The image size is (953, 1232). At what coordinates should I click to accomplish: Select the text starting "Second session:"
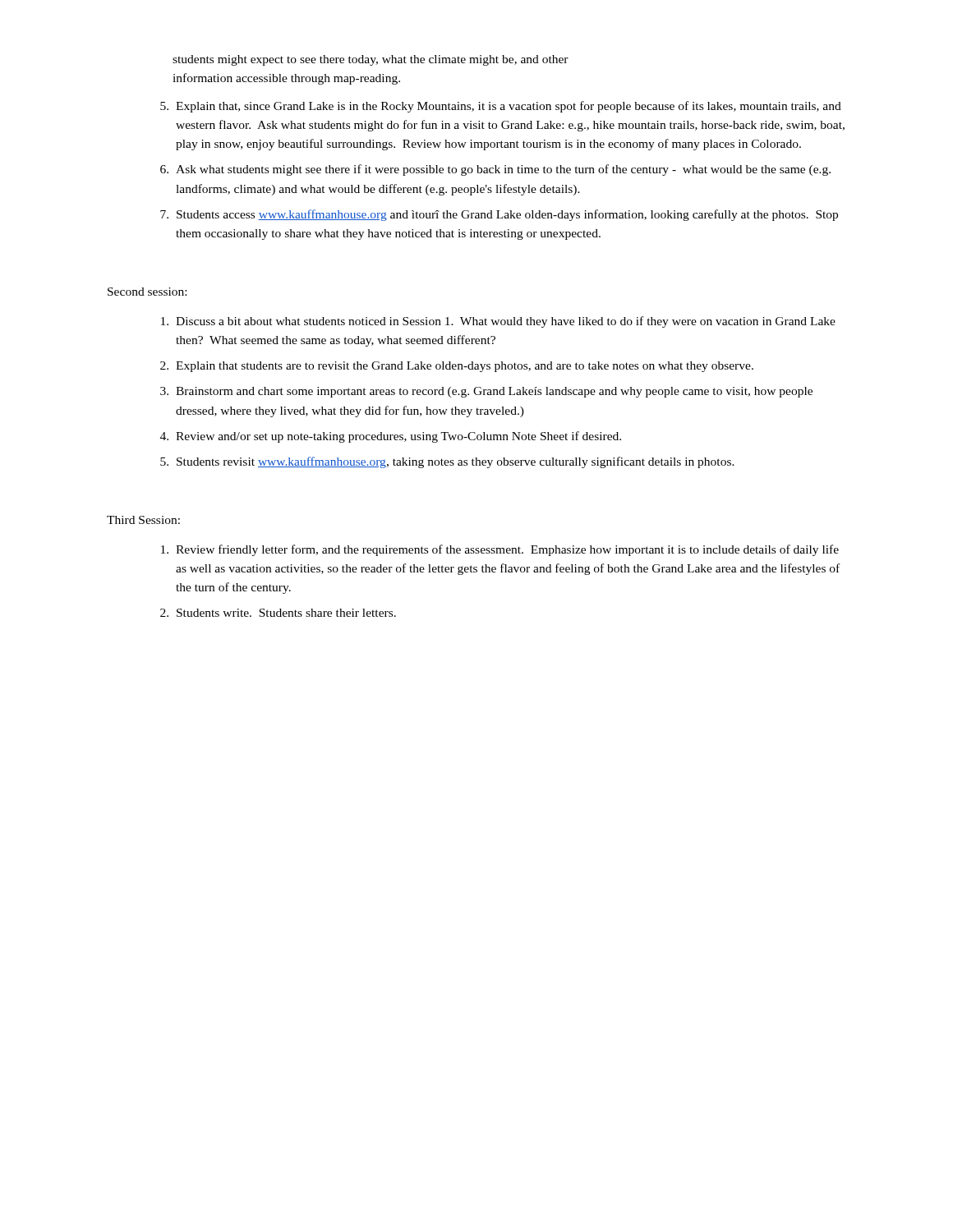[x=147, y=291]
